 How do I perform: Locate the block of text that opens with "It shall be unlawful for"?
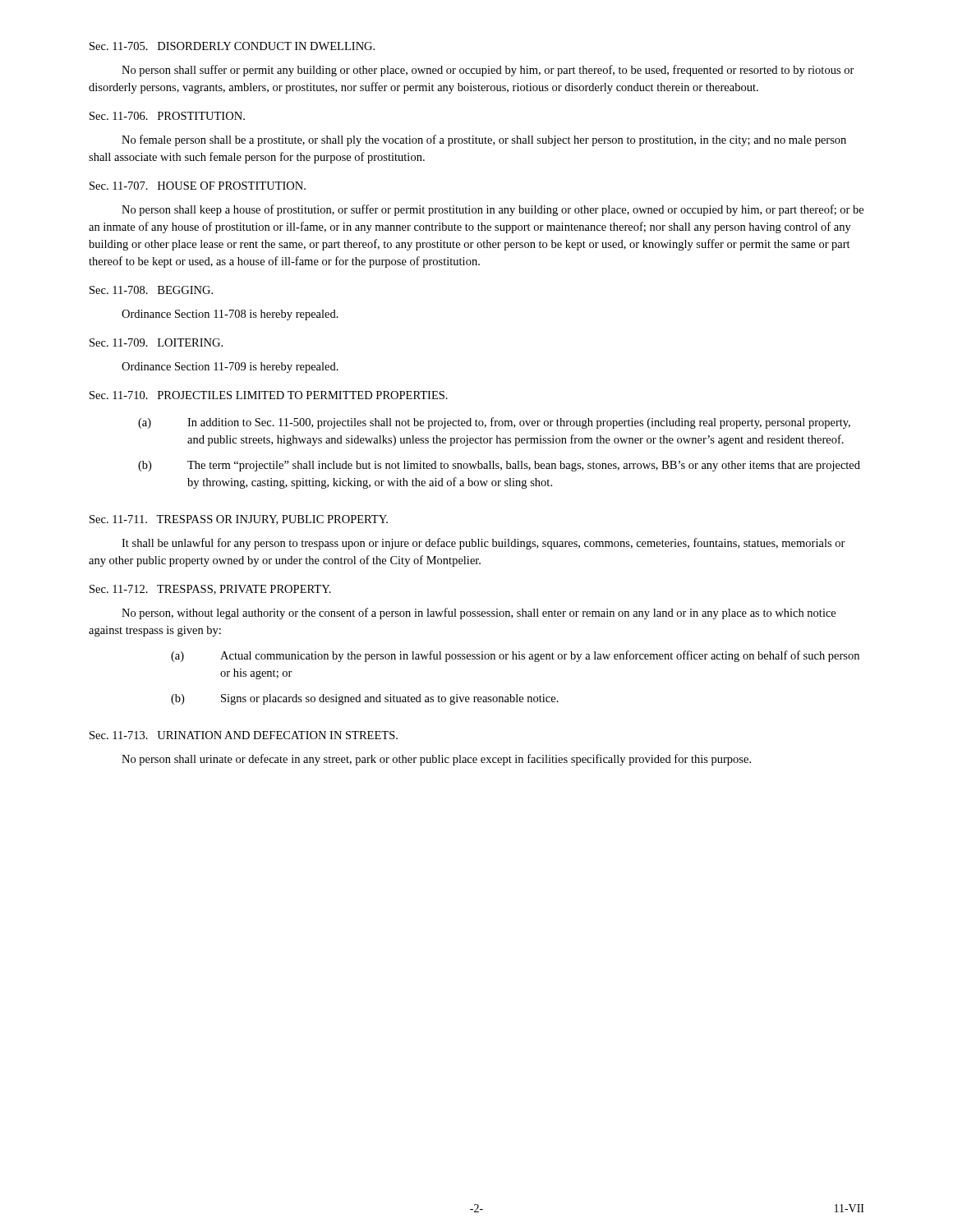(x=467, y=552)
